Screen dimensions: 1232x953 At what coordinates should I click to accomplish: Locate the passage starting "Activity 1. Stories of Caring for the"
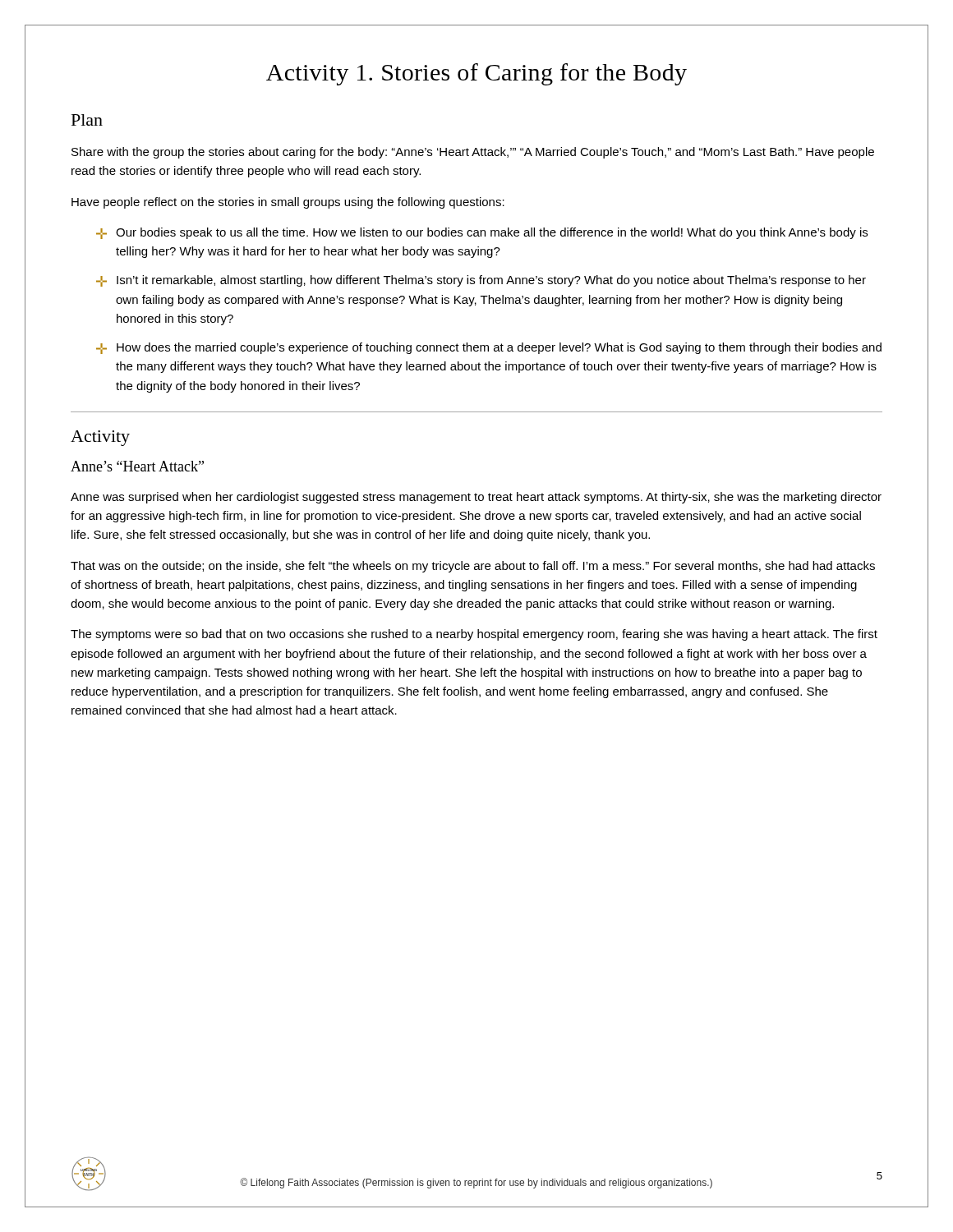[x=476, y=72]
